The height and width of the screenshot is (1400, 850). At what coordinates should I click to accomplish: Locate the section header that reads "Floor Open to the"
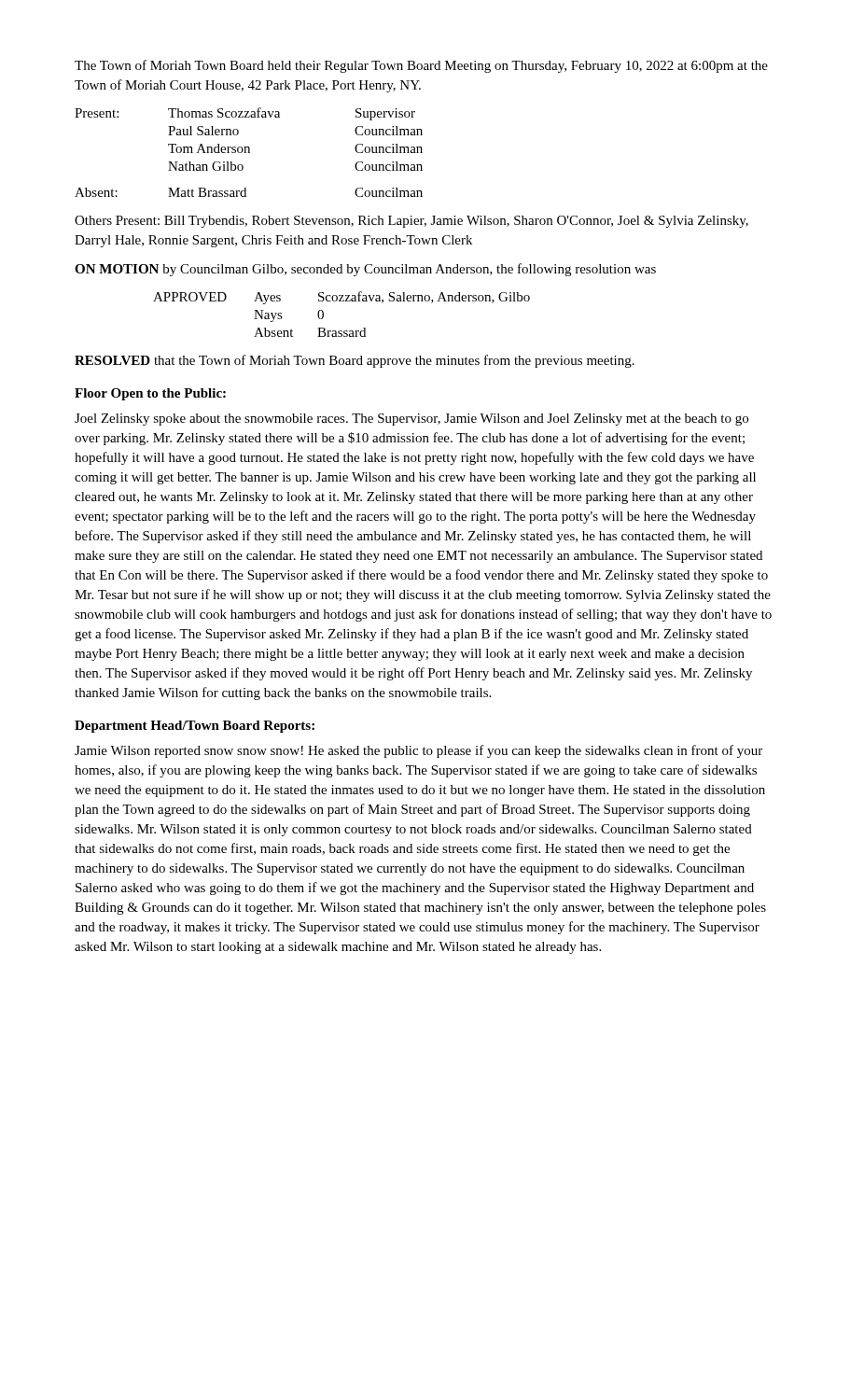[x=150, y=394]
